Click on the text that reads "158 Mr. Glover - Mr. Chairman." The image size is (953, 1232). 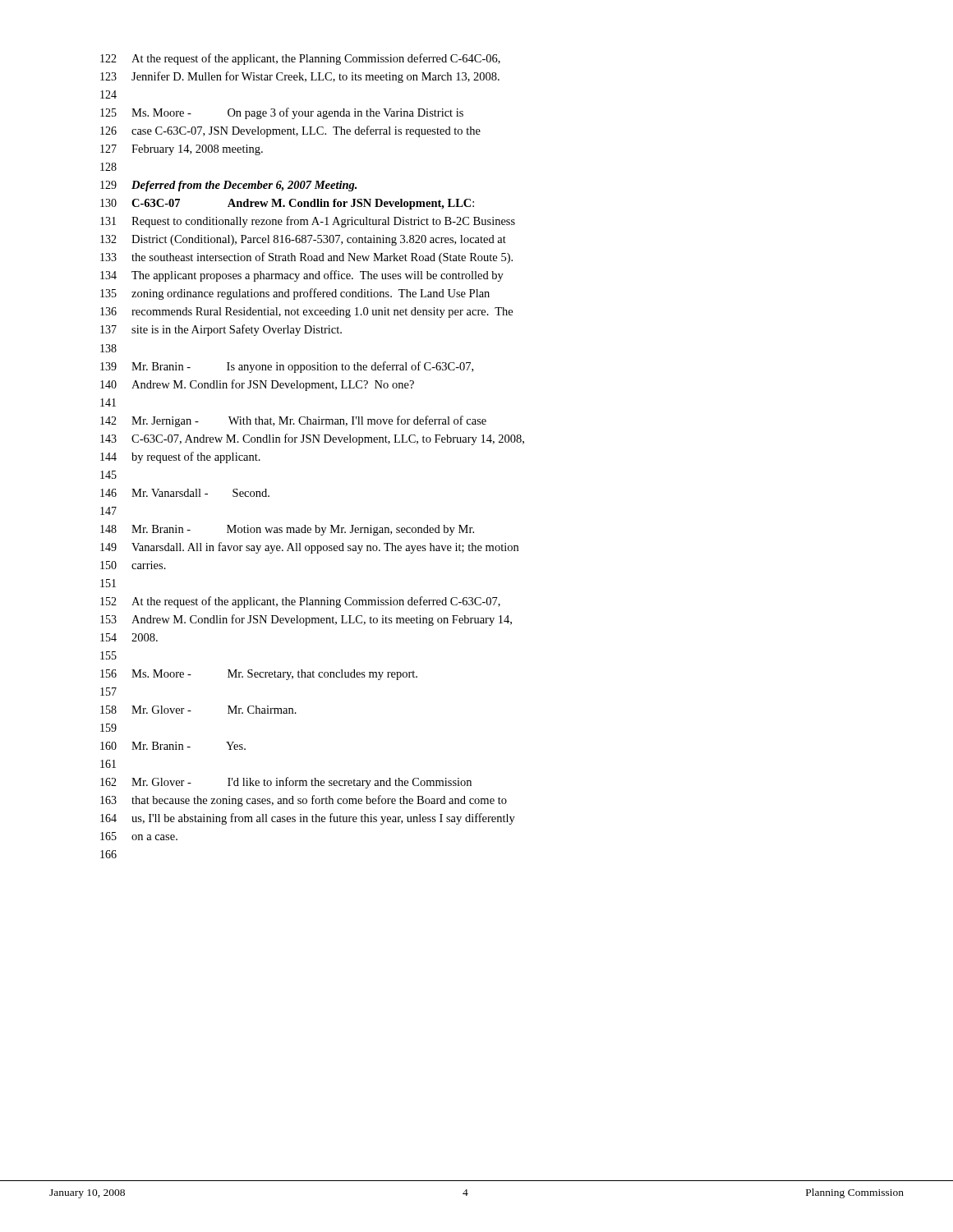pos(112,709)
